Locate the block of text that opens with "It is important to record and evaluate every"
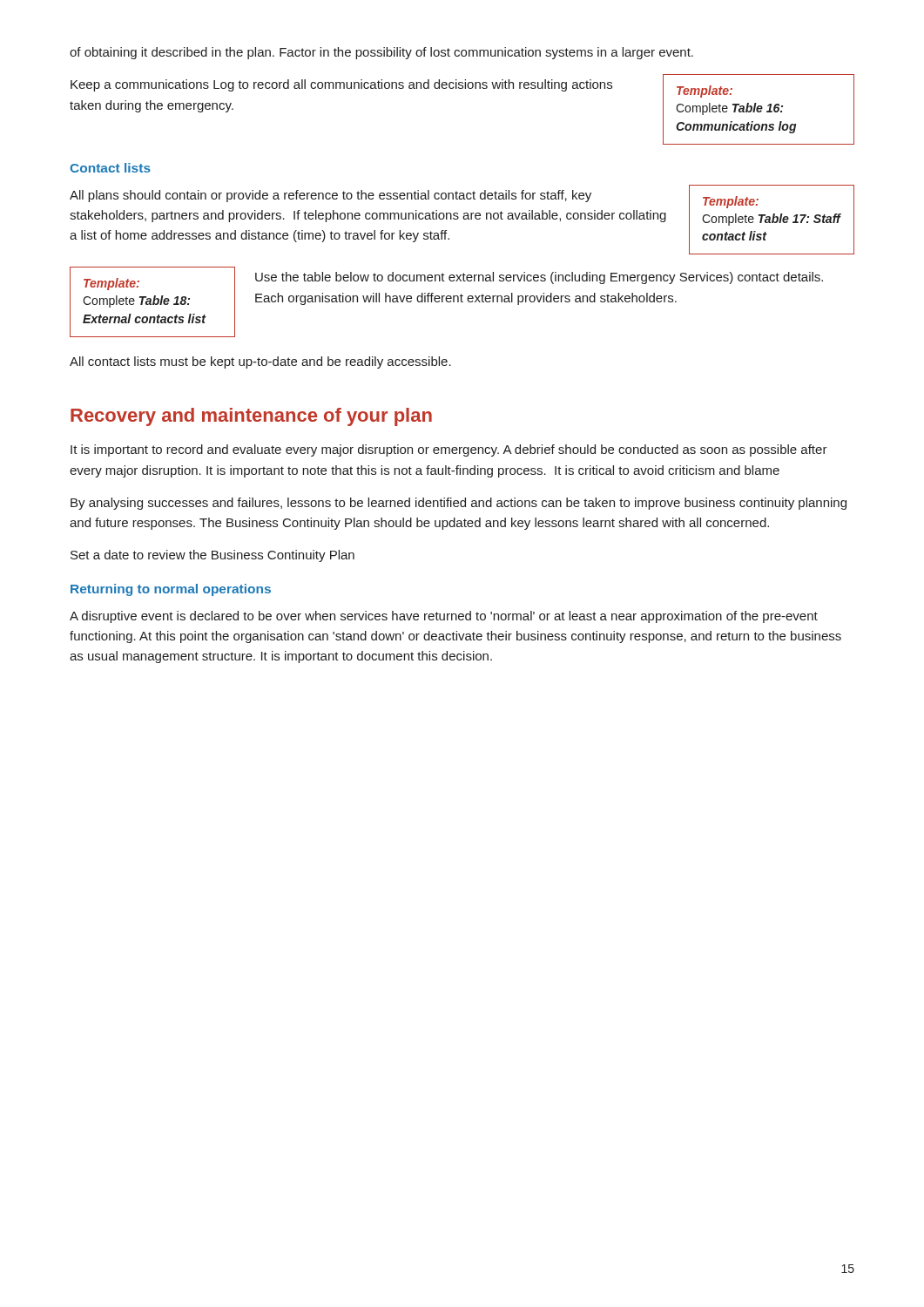 click(x=448, y=460)
